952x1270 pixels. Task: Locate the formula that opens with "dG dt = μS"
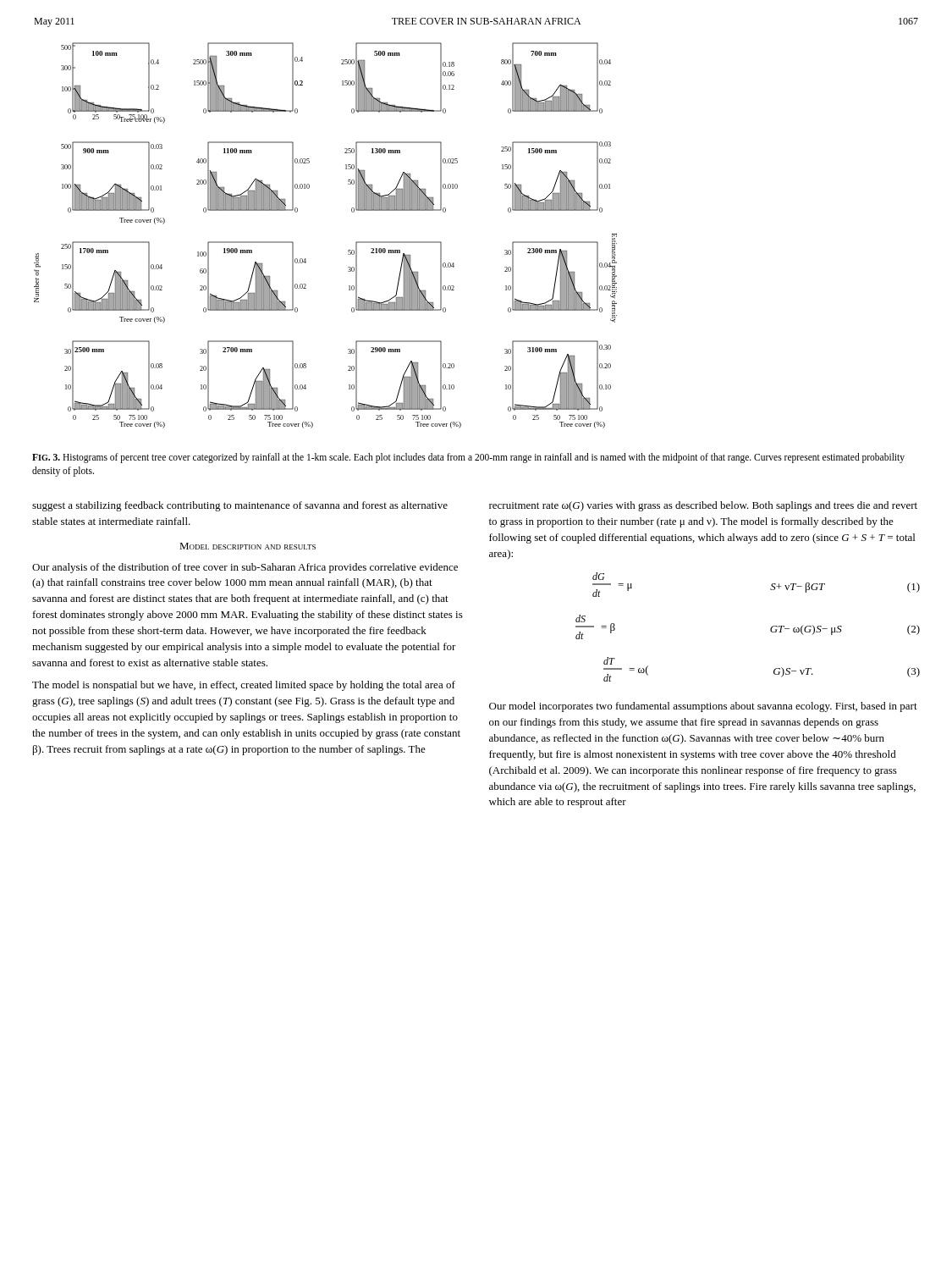pos(598,576)
